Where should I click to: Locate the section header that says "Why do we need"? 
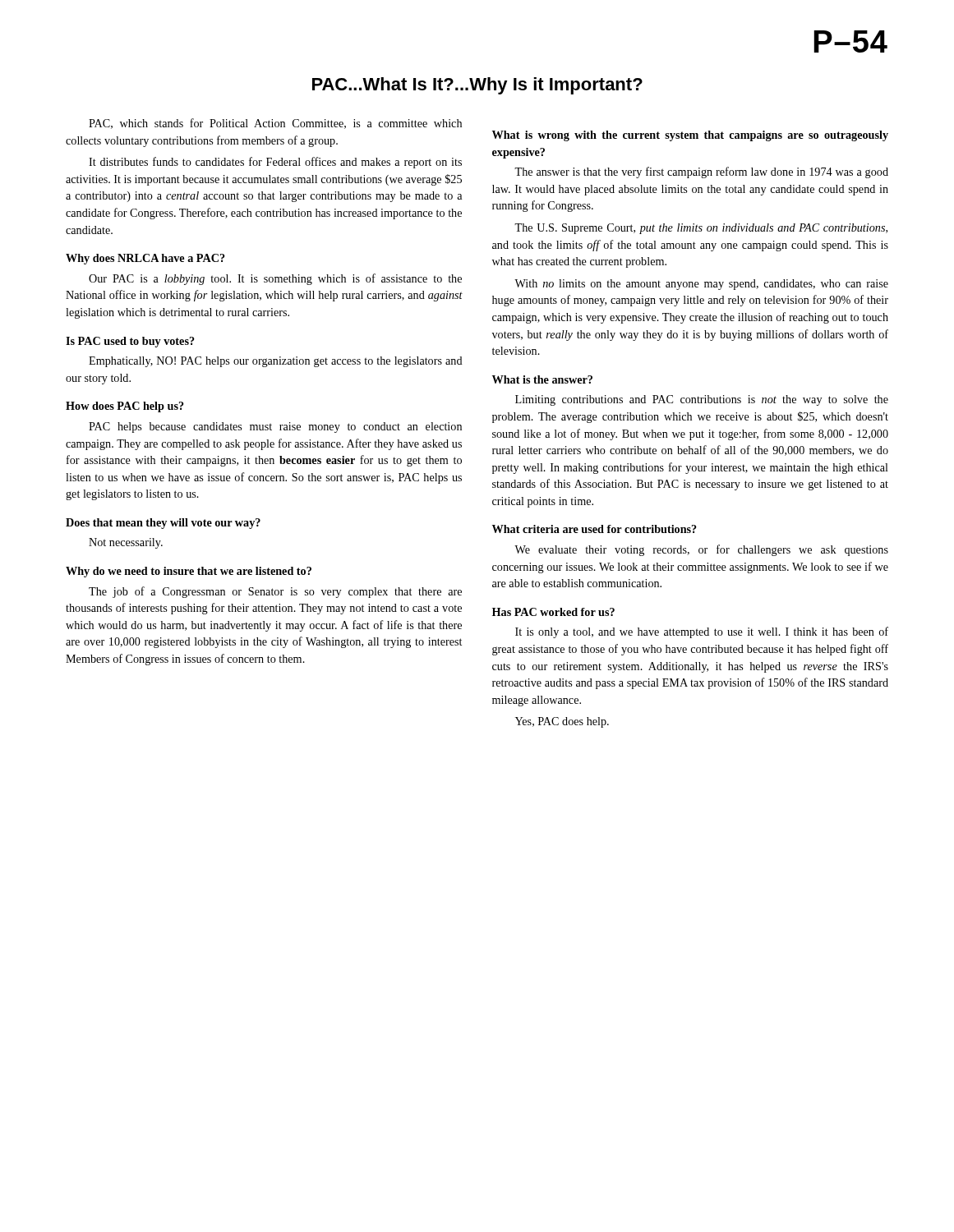189,571
